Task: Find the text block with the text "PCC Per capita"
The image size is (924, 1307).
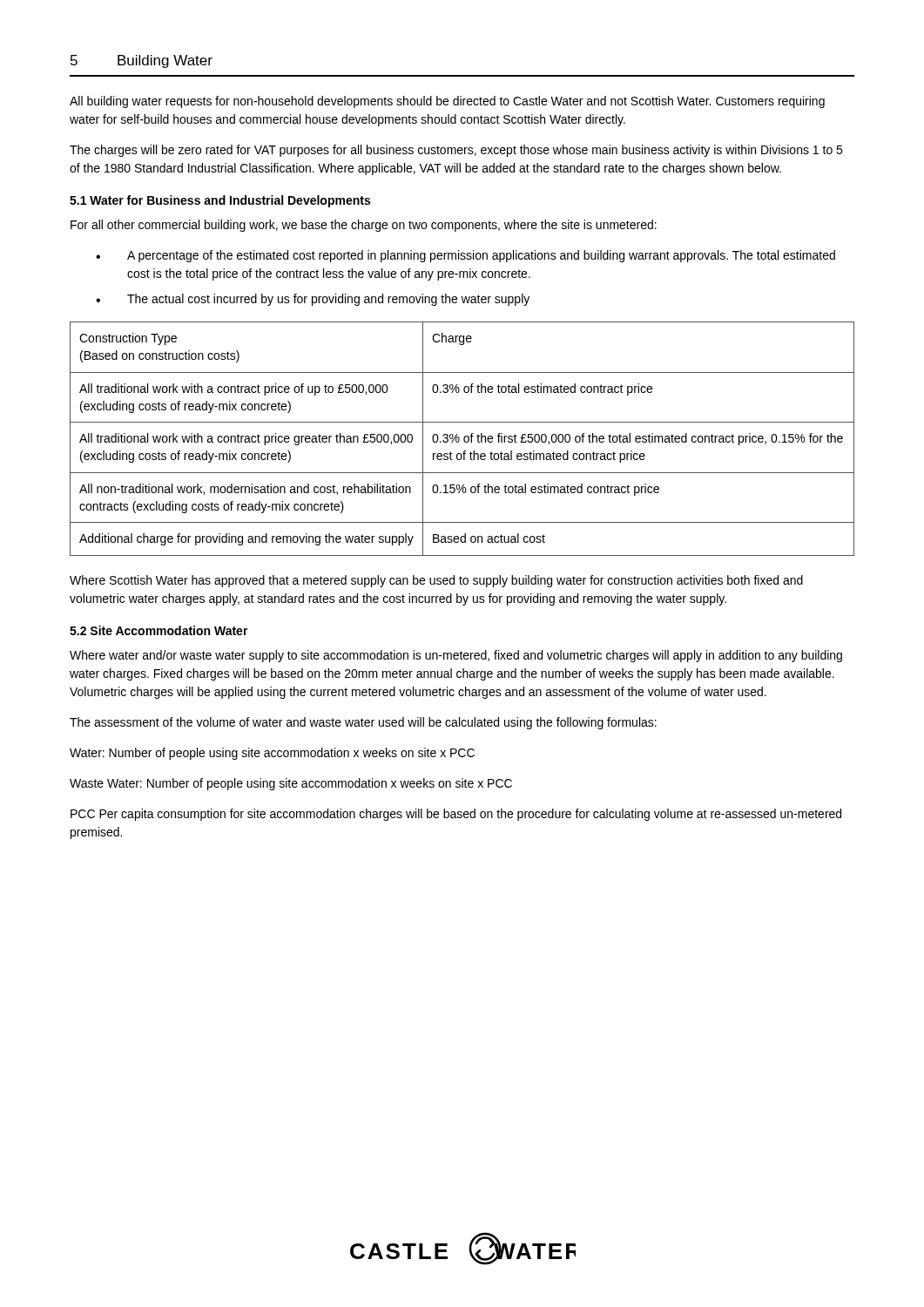Action: tap(456, 823)
